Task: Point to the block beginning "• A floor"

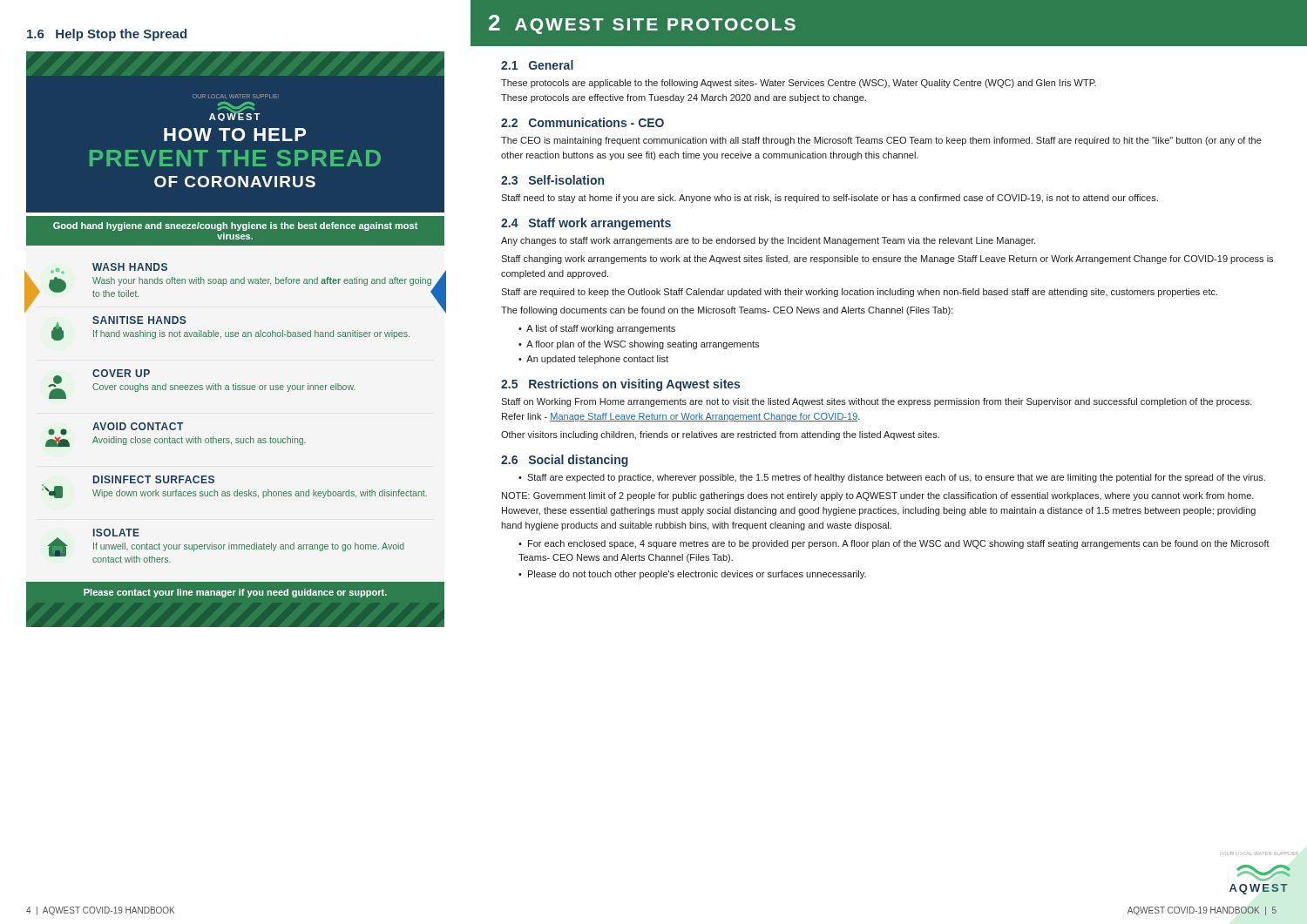Action: (x=639, y=344)
